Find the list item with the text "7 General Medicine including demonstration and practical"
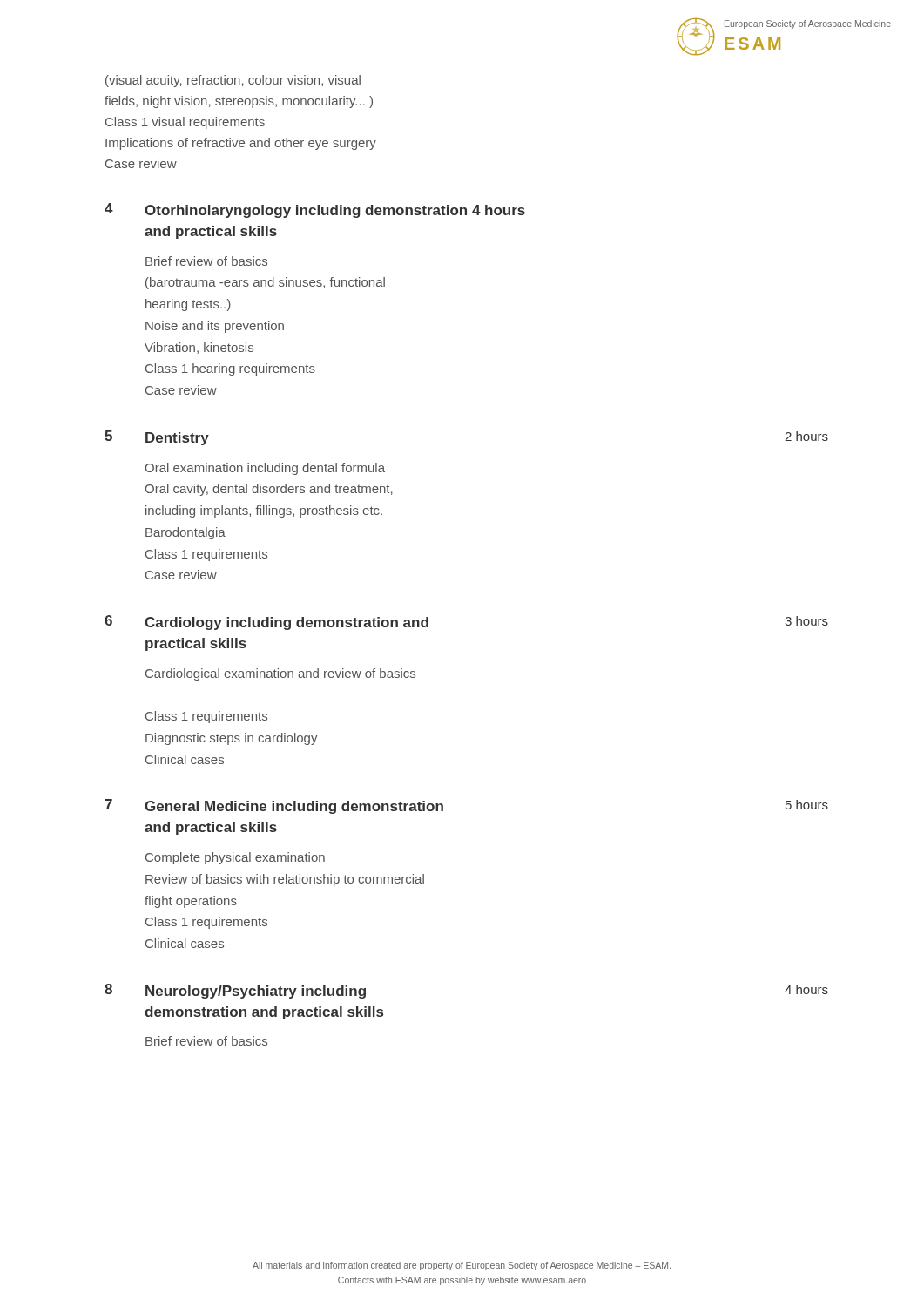Screen dimensions: 1307x924 click(295, 806)
